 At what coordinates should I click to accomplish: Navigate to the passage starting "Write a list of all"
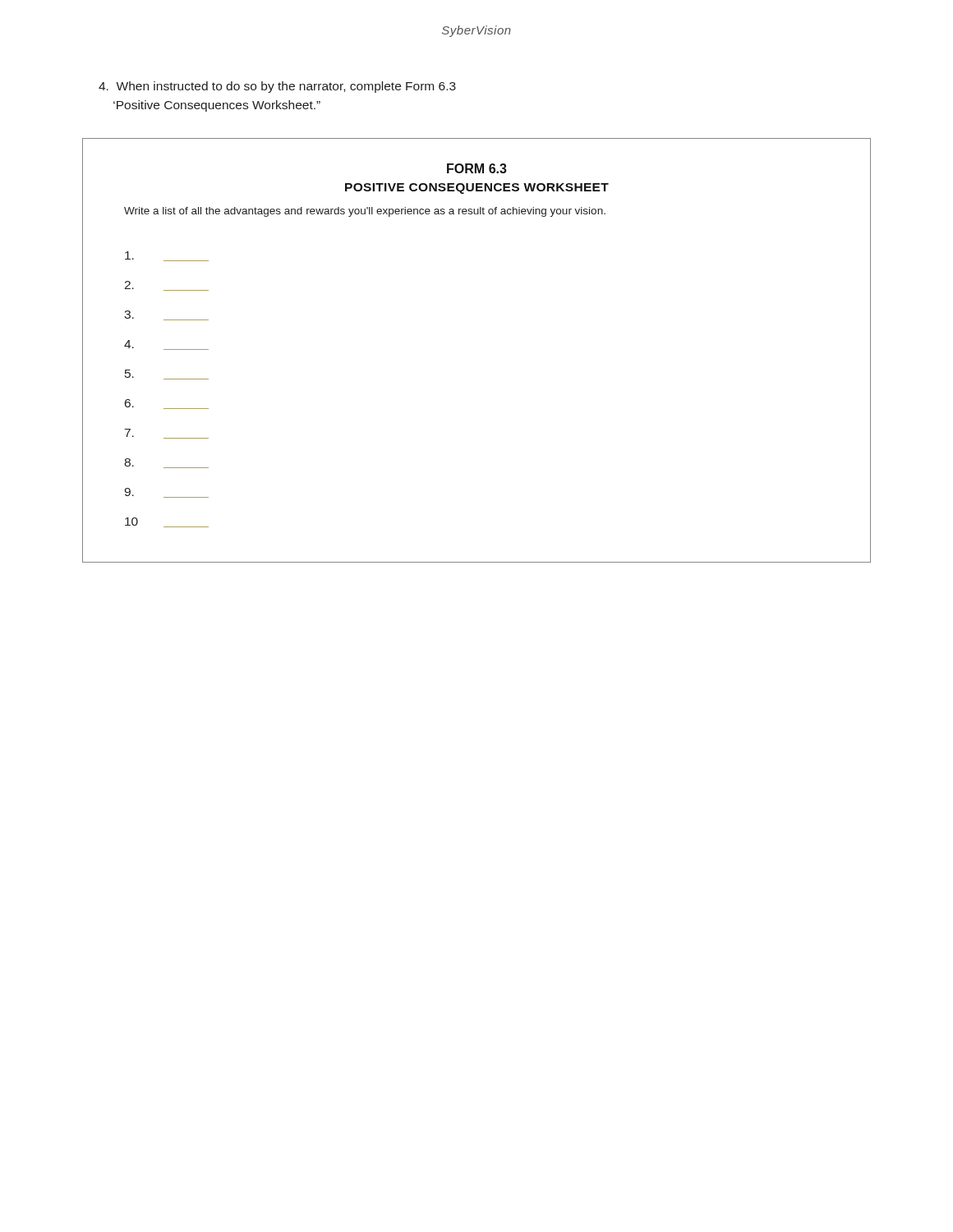[x=365, y=210]
